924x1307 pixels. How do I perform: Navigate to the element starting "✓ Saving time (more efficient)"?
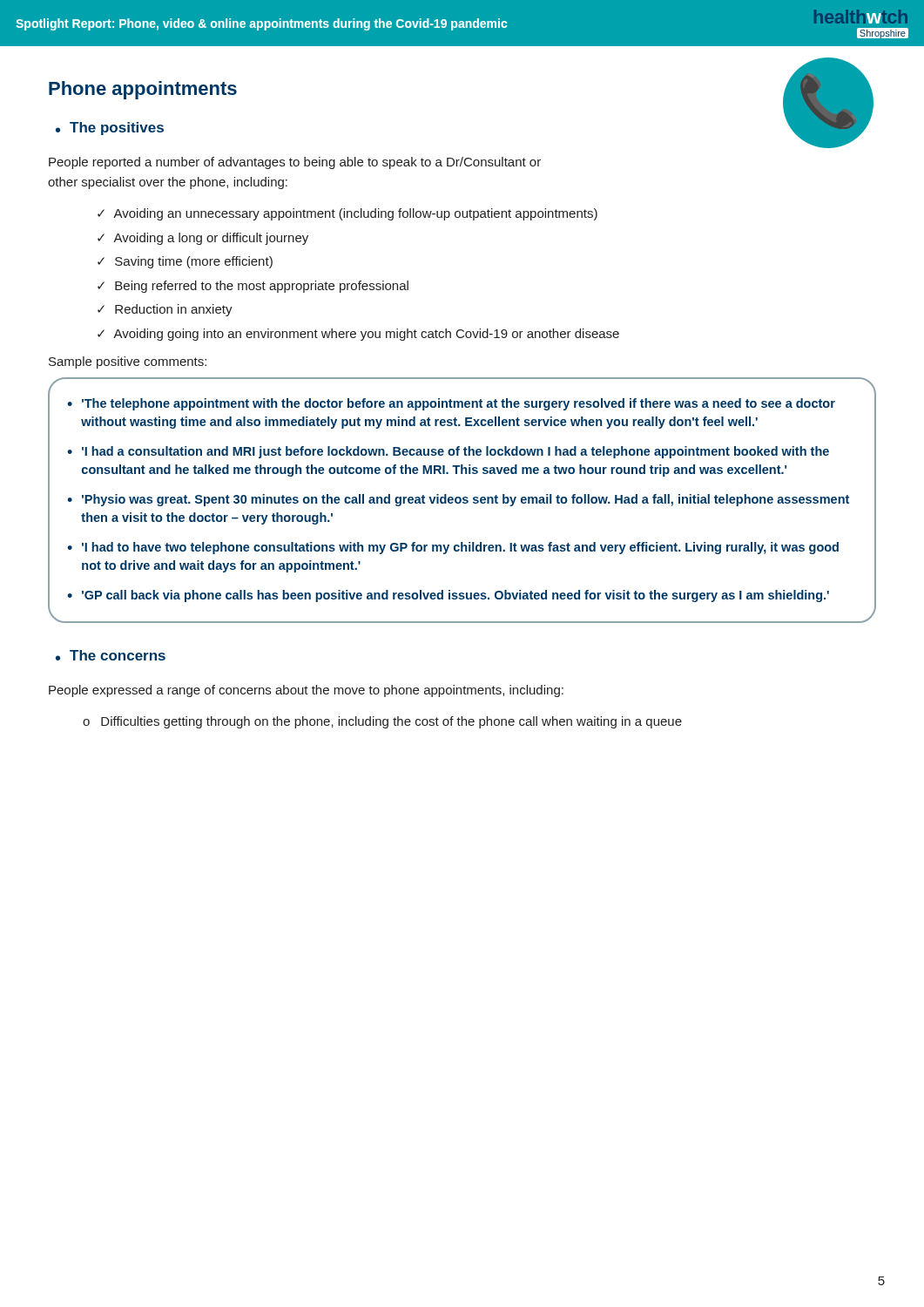[x=184, y=261]
